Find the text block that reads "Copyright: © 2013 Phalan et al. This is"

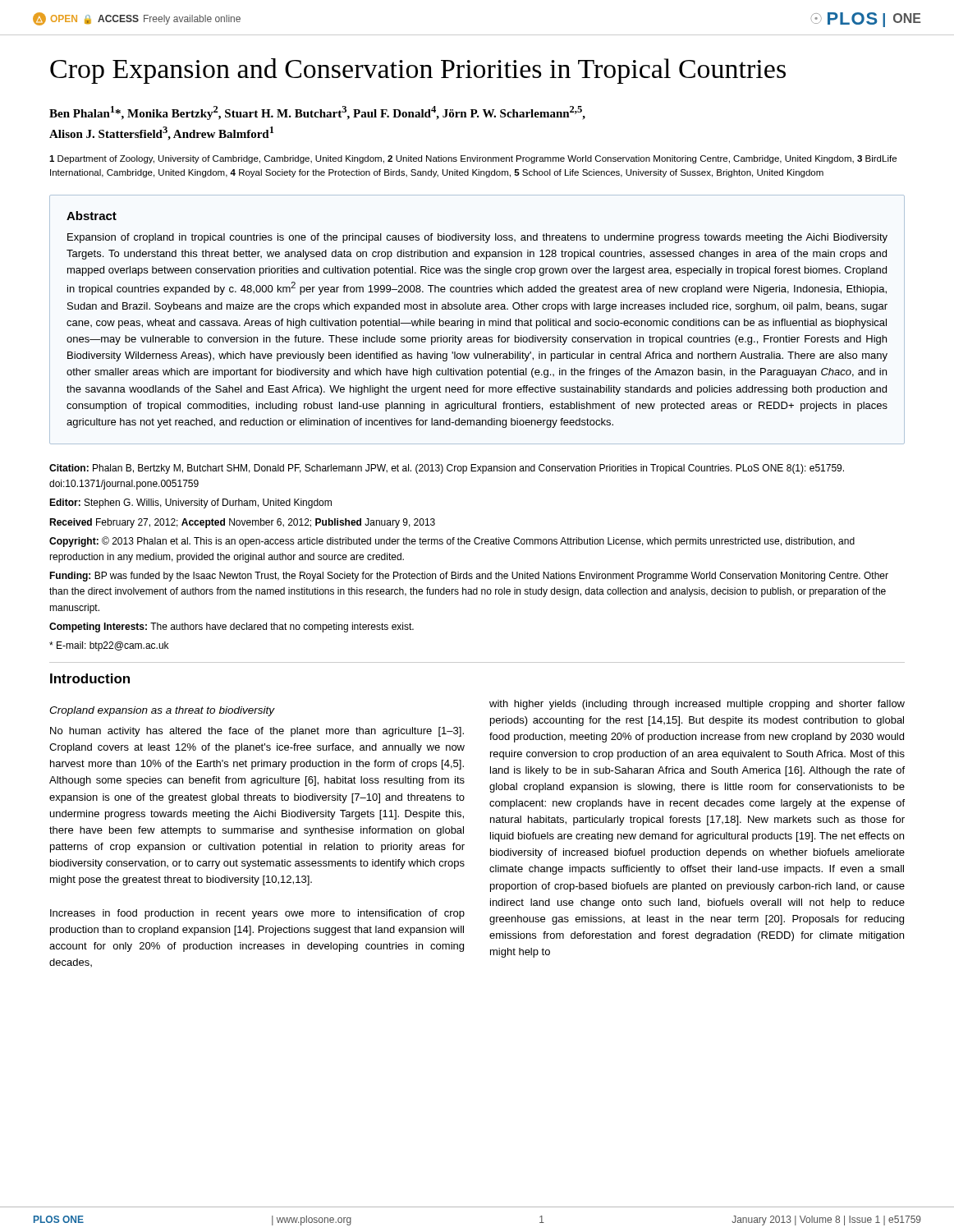452,549
